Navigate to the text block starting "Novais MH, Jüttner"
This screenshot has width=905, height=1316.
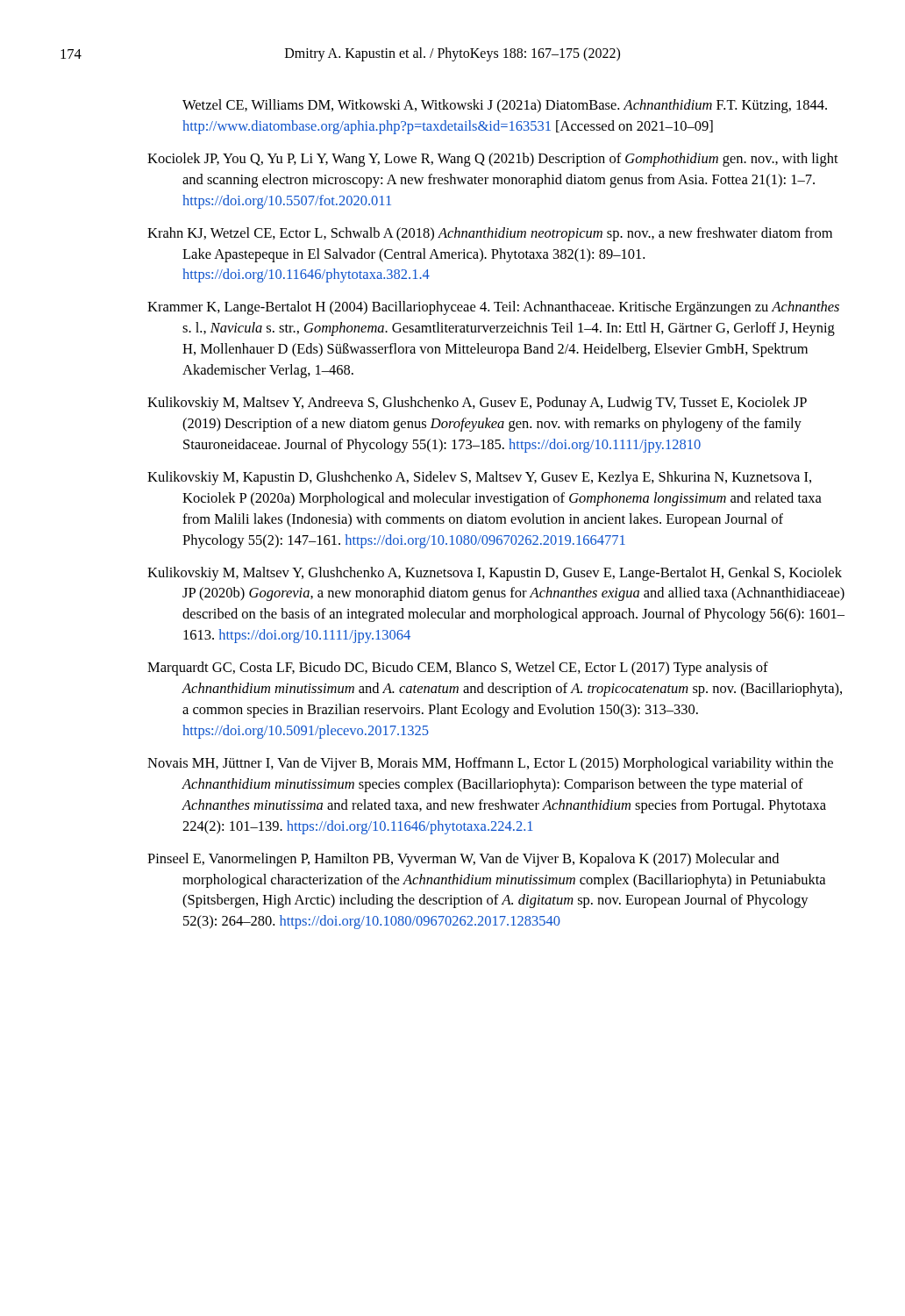click(490, 794)
